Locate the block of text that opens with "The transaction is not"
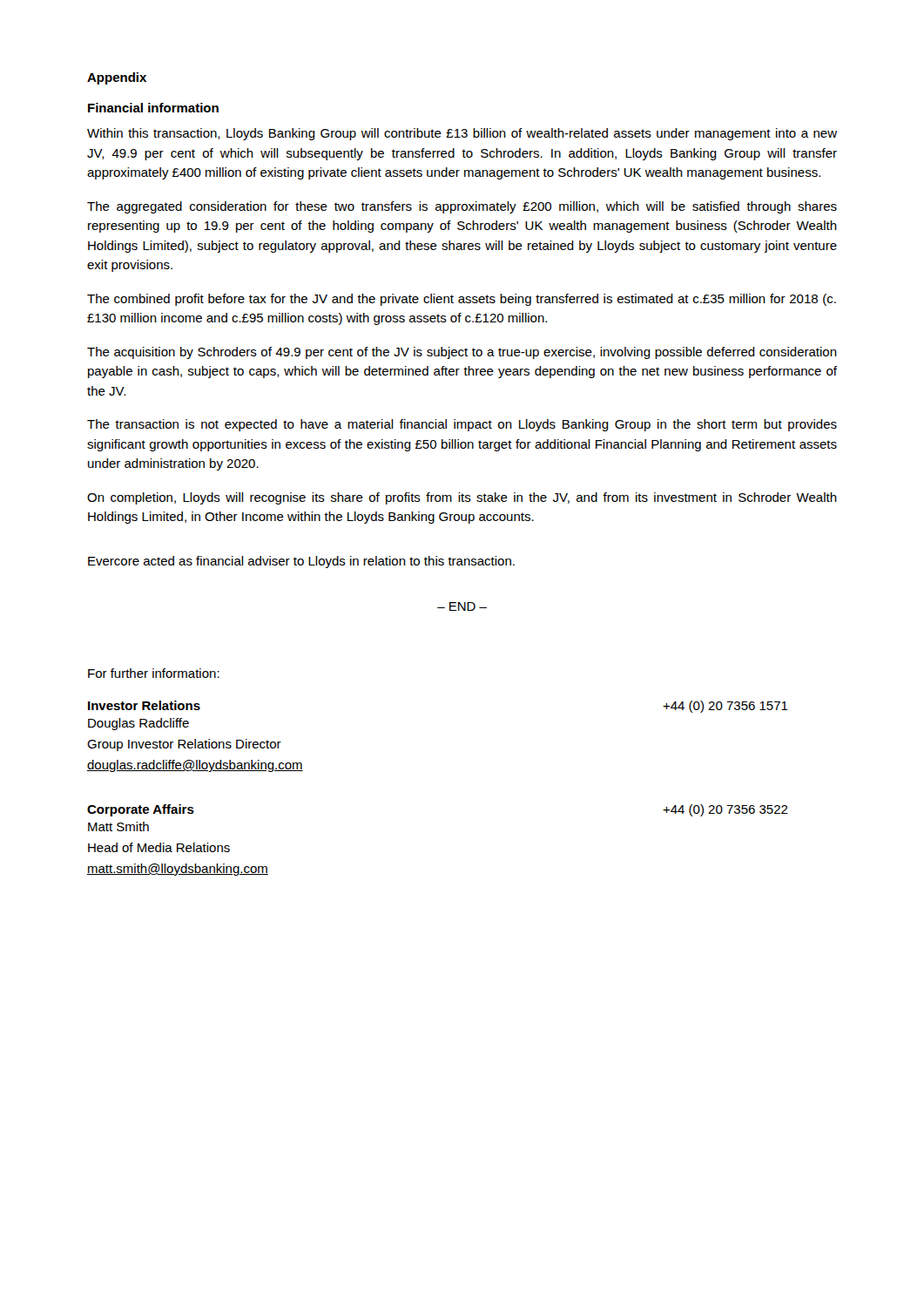Viewport: 924px width, 1307px height. [x=462, y=444]
